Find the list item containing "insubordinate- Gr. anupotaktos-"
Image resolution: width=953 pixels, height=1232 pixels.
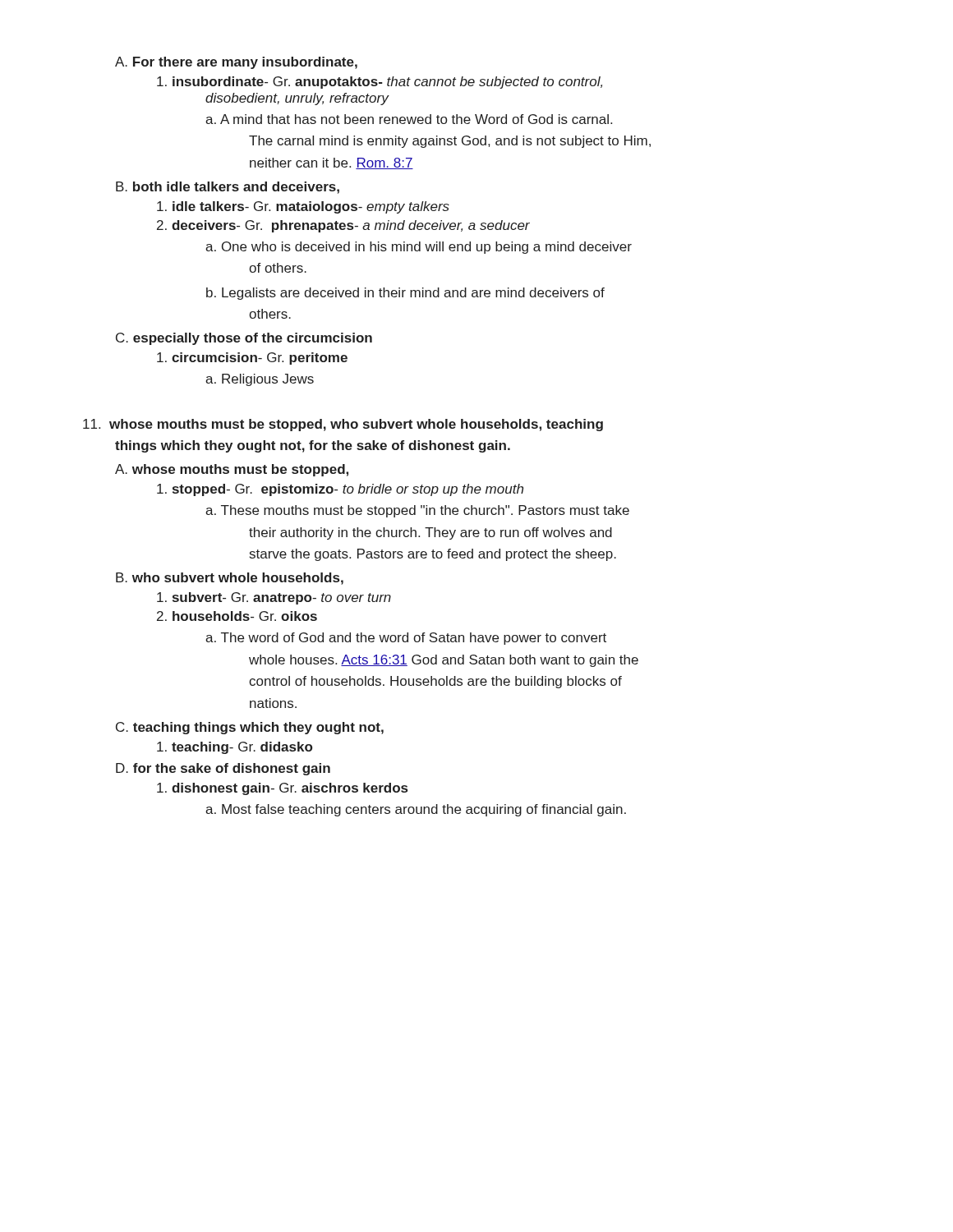(380, 90)
